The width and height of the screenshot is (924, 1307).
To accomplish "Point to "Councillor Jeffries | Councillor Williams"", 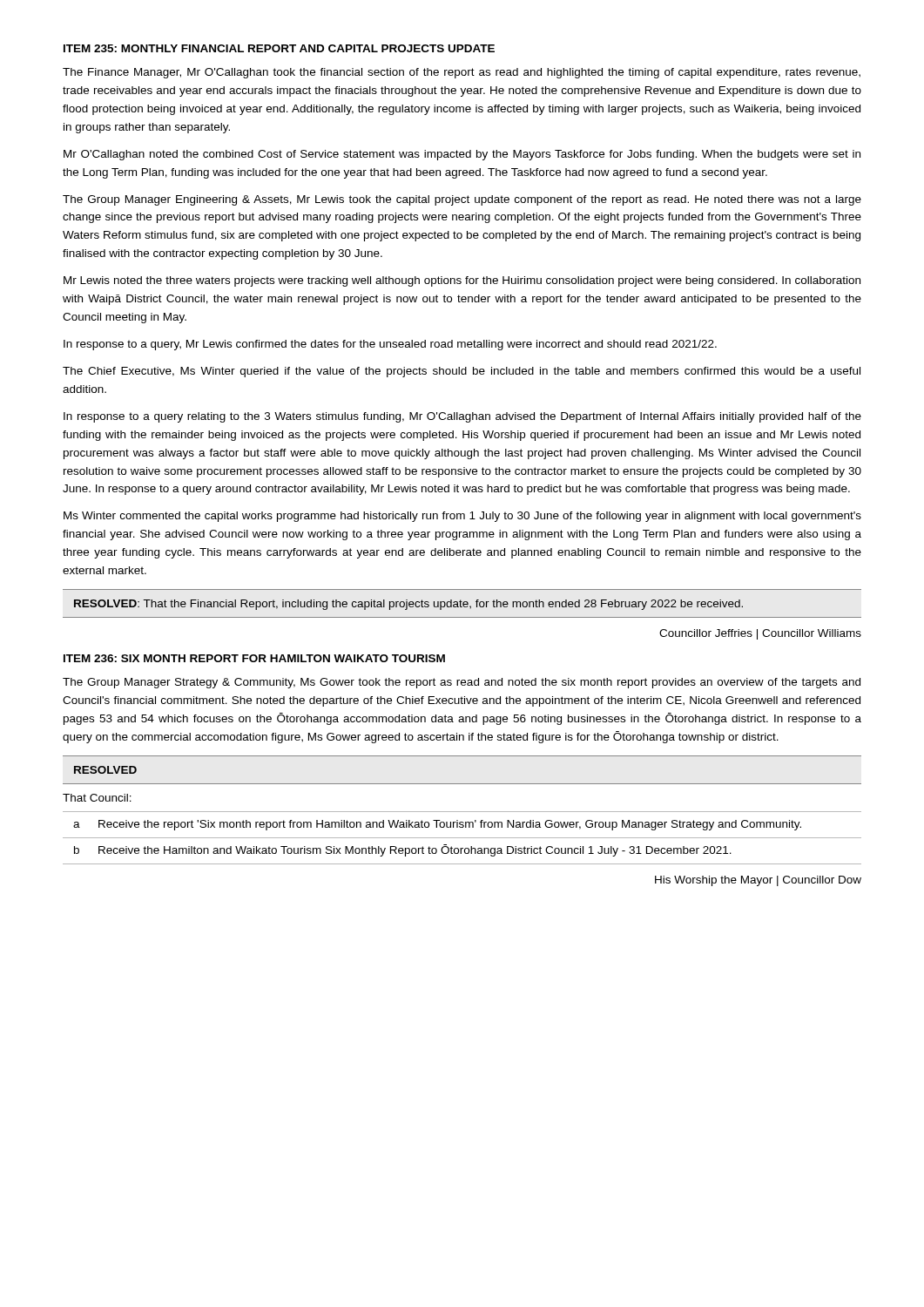I will [x=760, y=633].
